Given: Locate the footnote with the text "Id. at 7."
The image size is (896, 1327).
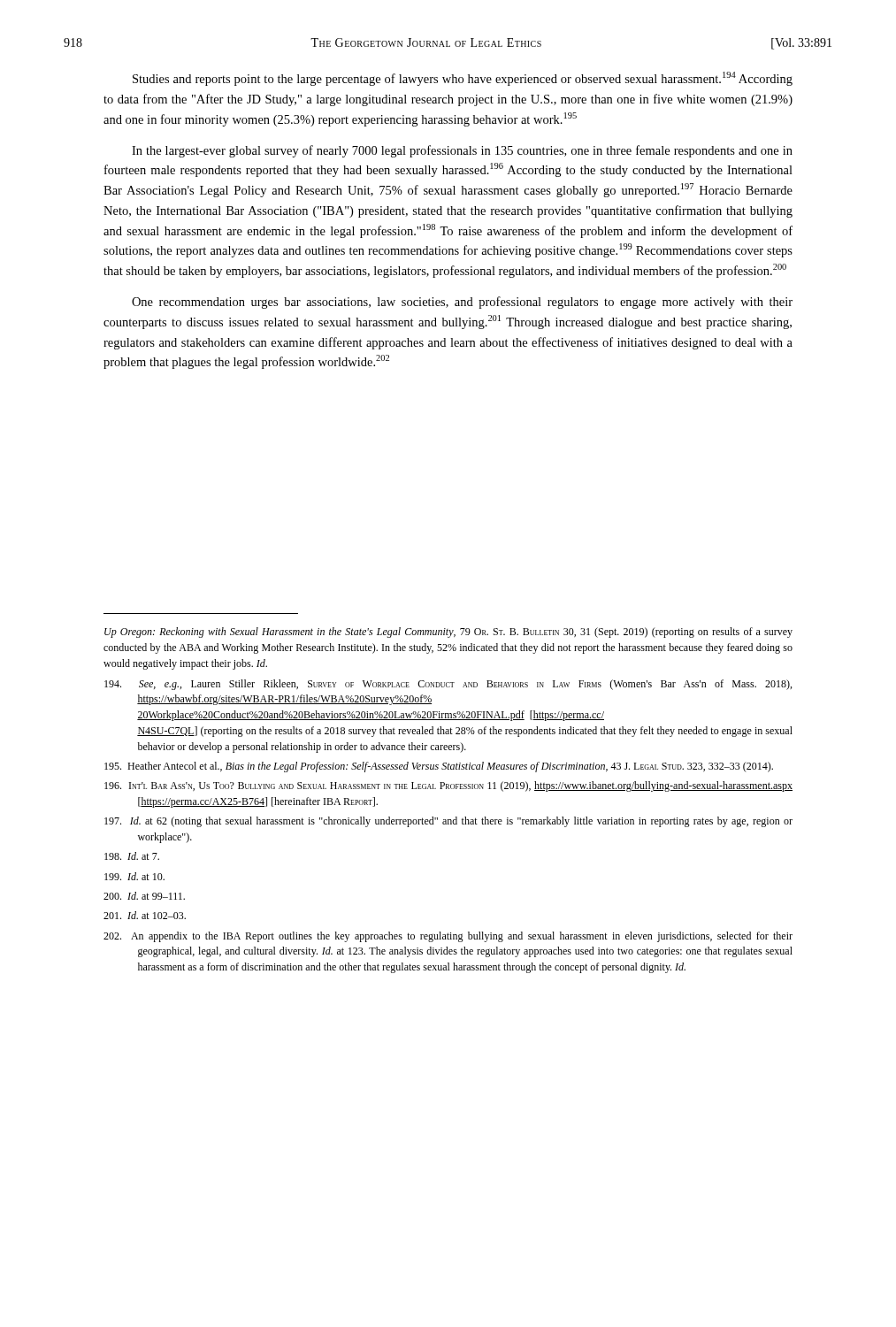Looking at the screenshot, I should click(x=132, y=857).
